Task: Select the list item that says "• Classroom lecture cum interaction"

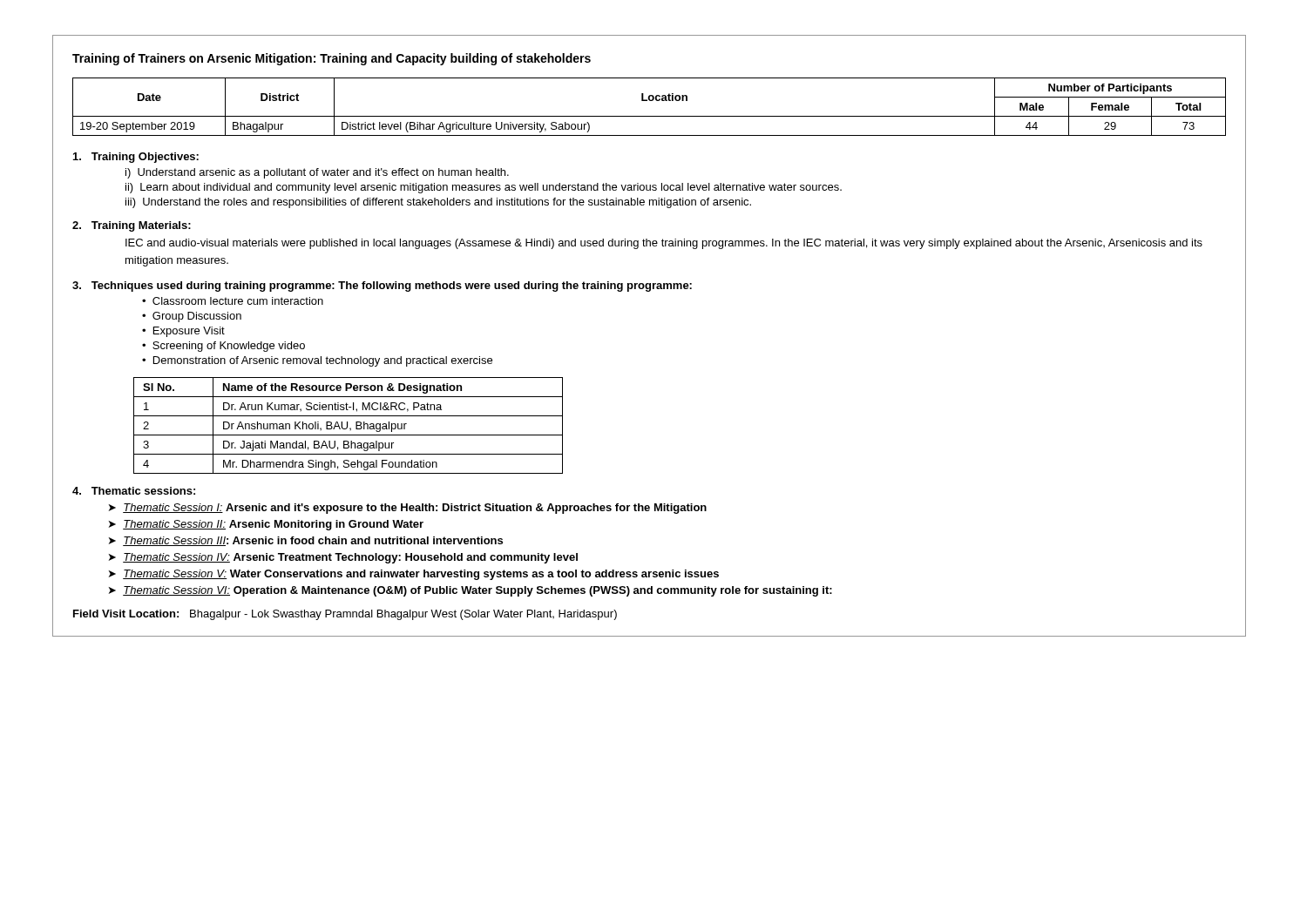Action: tap(233, 301)
